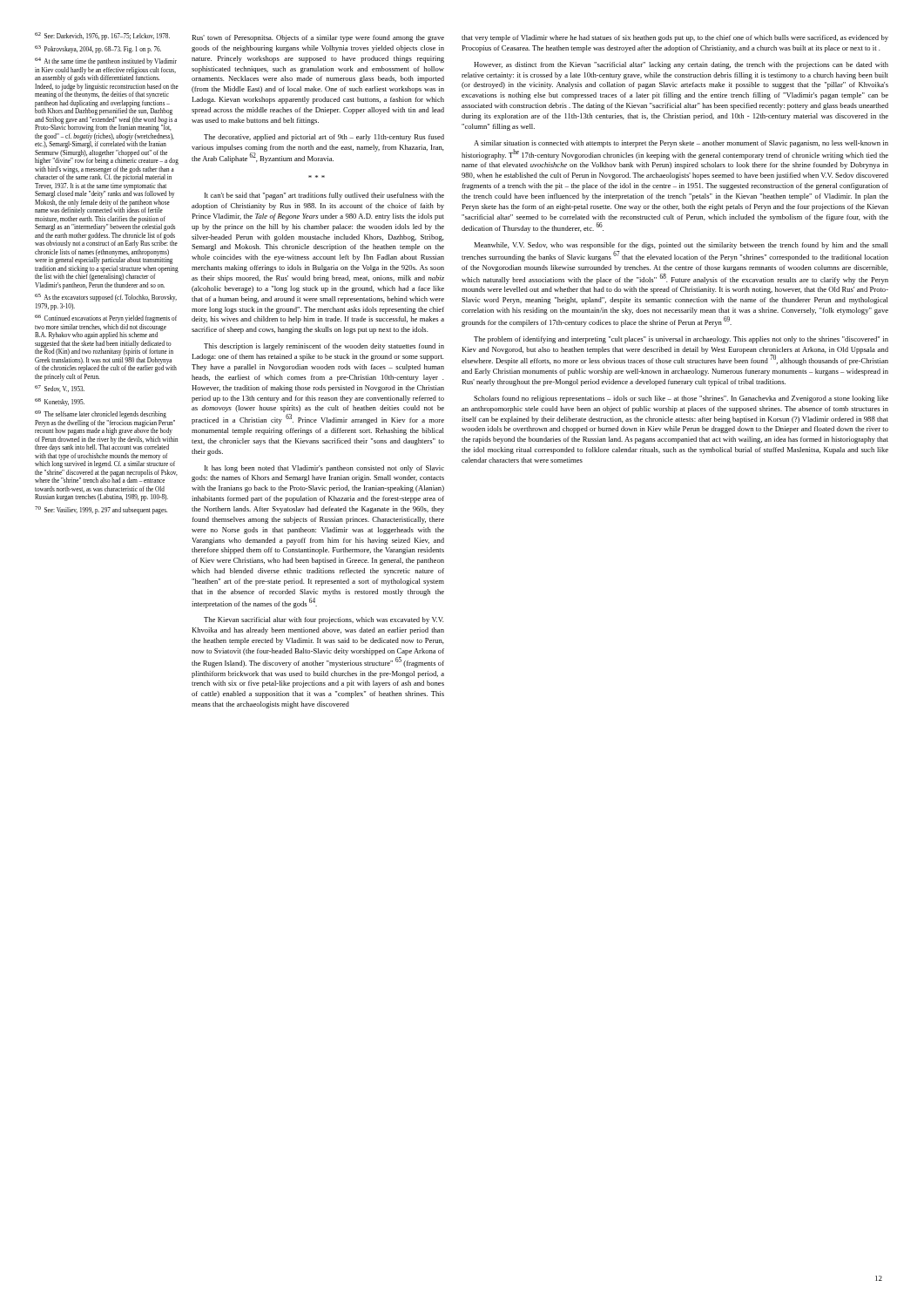The height and width of the screenshot is (1307, 924).
Task: Where is the passage that starts "The problem of identifying"?
Action: (675, 360)
